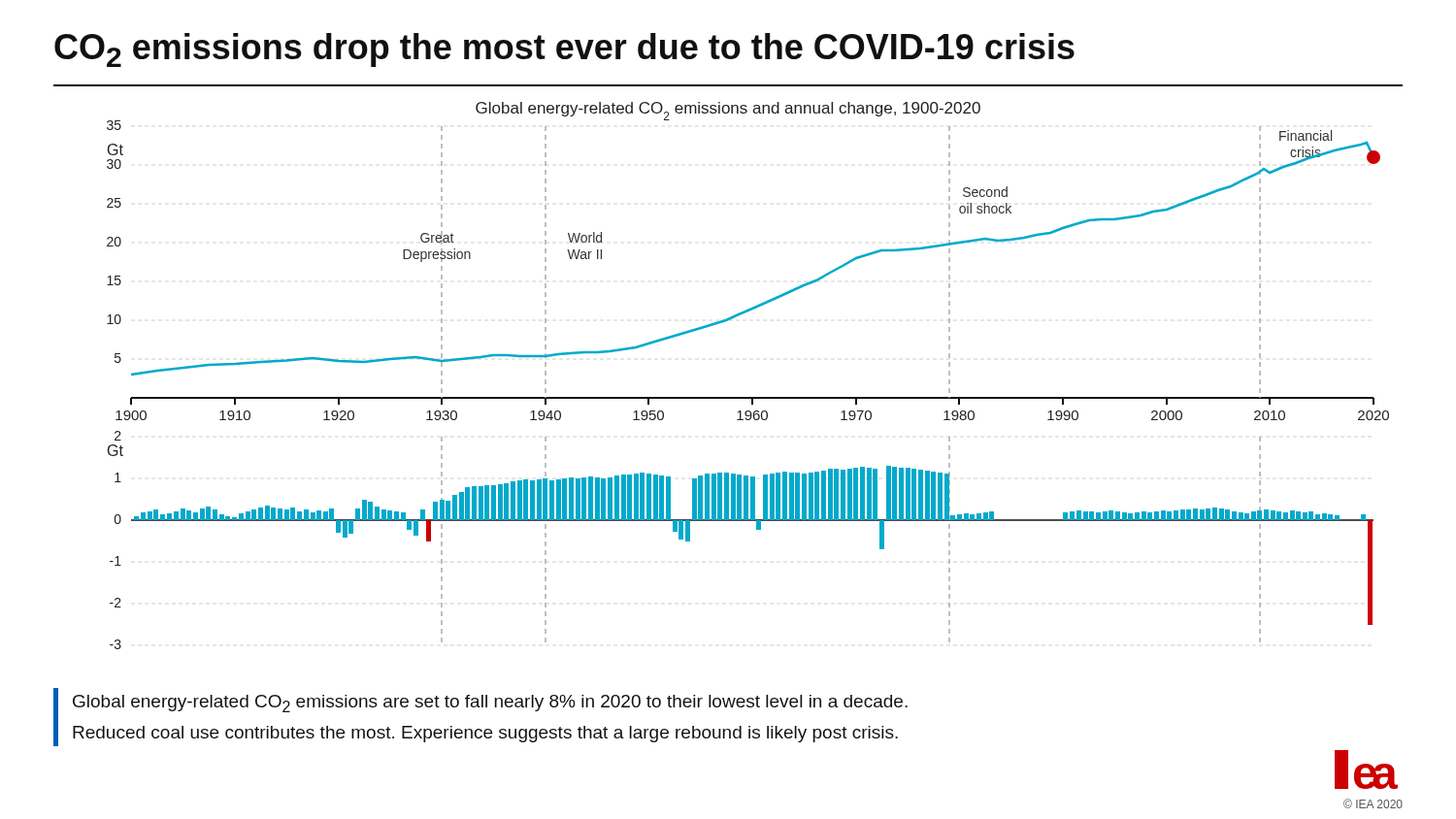Select the continuous plot
1456x819 pixels.
(x=728, y=385)
